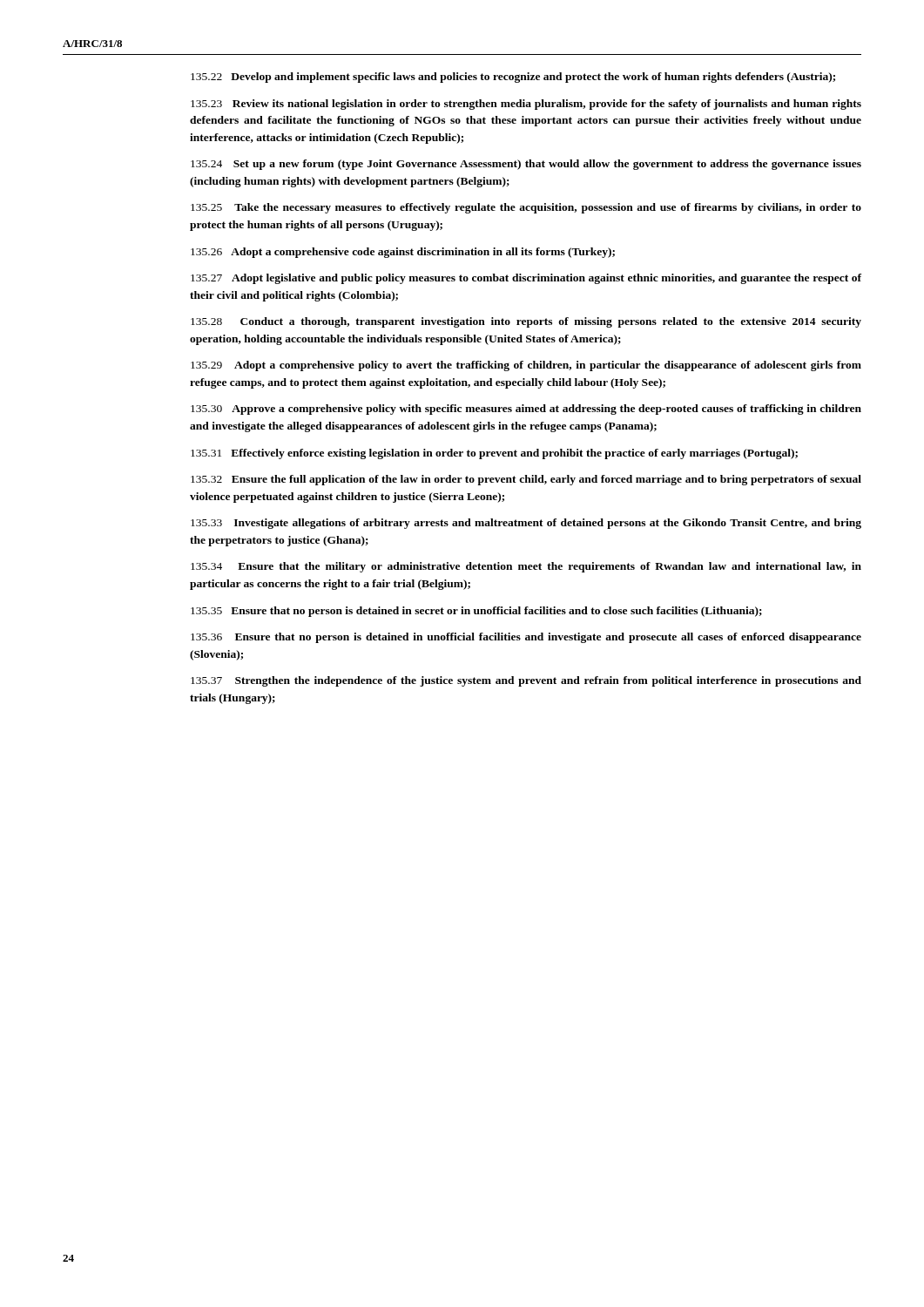The width and height of the screenshot is (924, 1307).
Task: Point to the region starting "135.25 Take the"
Action: click(x=526, y=216)
